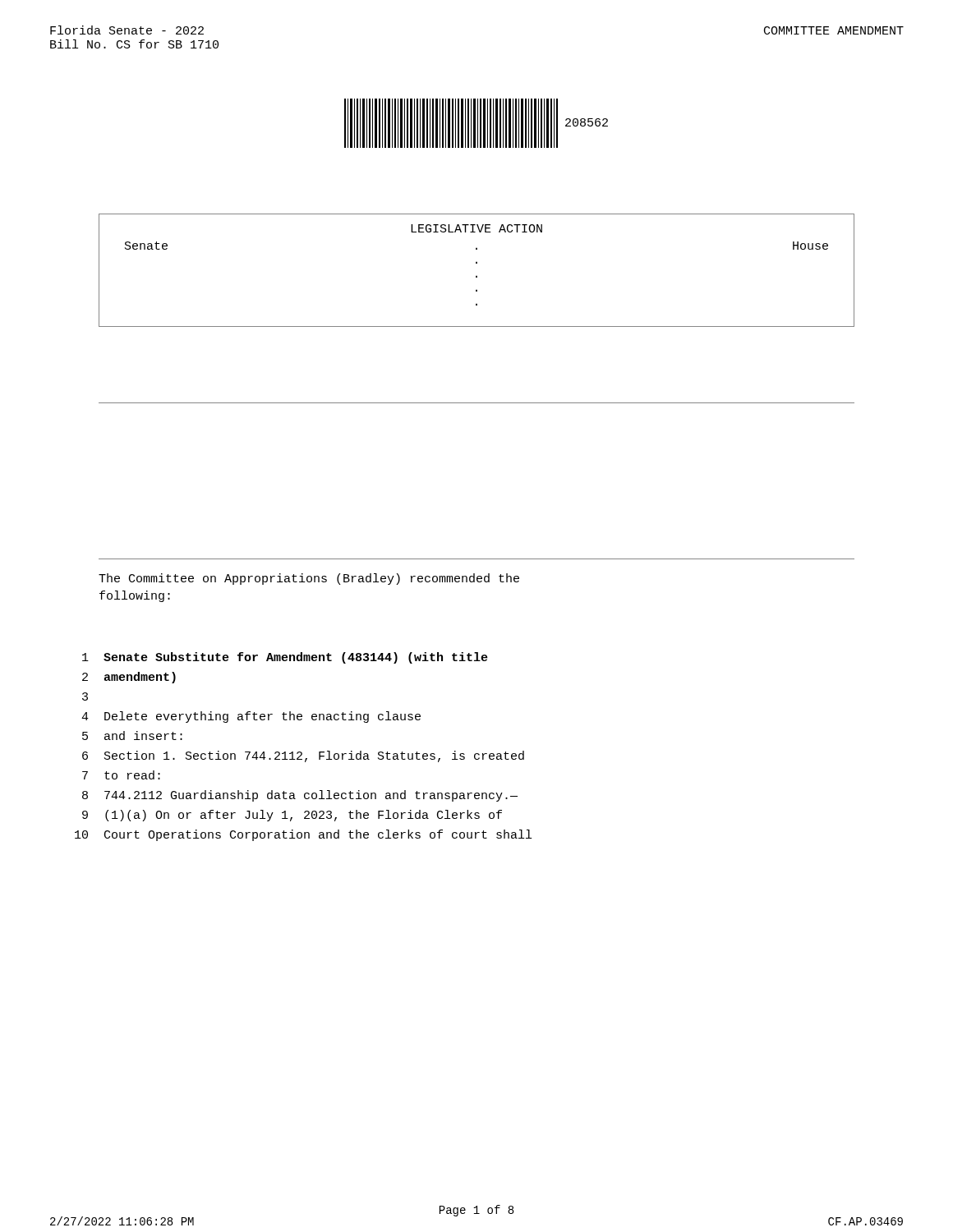Click on the list item with the text "9 (1)(a) On or after July 1,"
953x1232 pixels.
476,816
